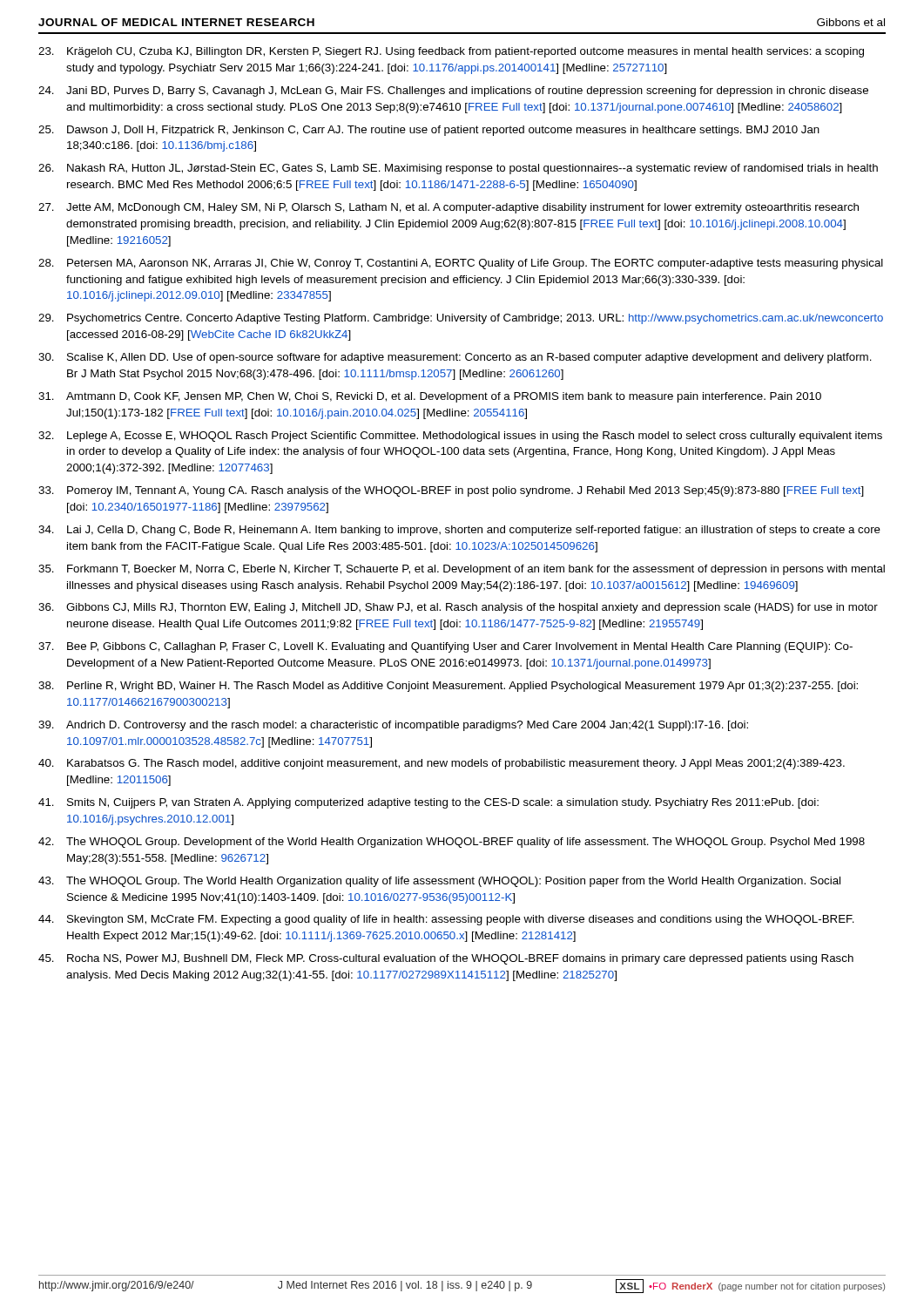Where is the passage that starts "24. Jani BD,"?
This screenshot has width=924, height=1307.
pyautogui.click(x=462, y=99)
